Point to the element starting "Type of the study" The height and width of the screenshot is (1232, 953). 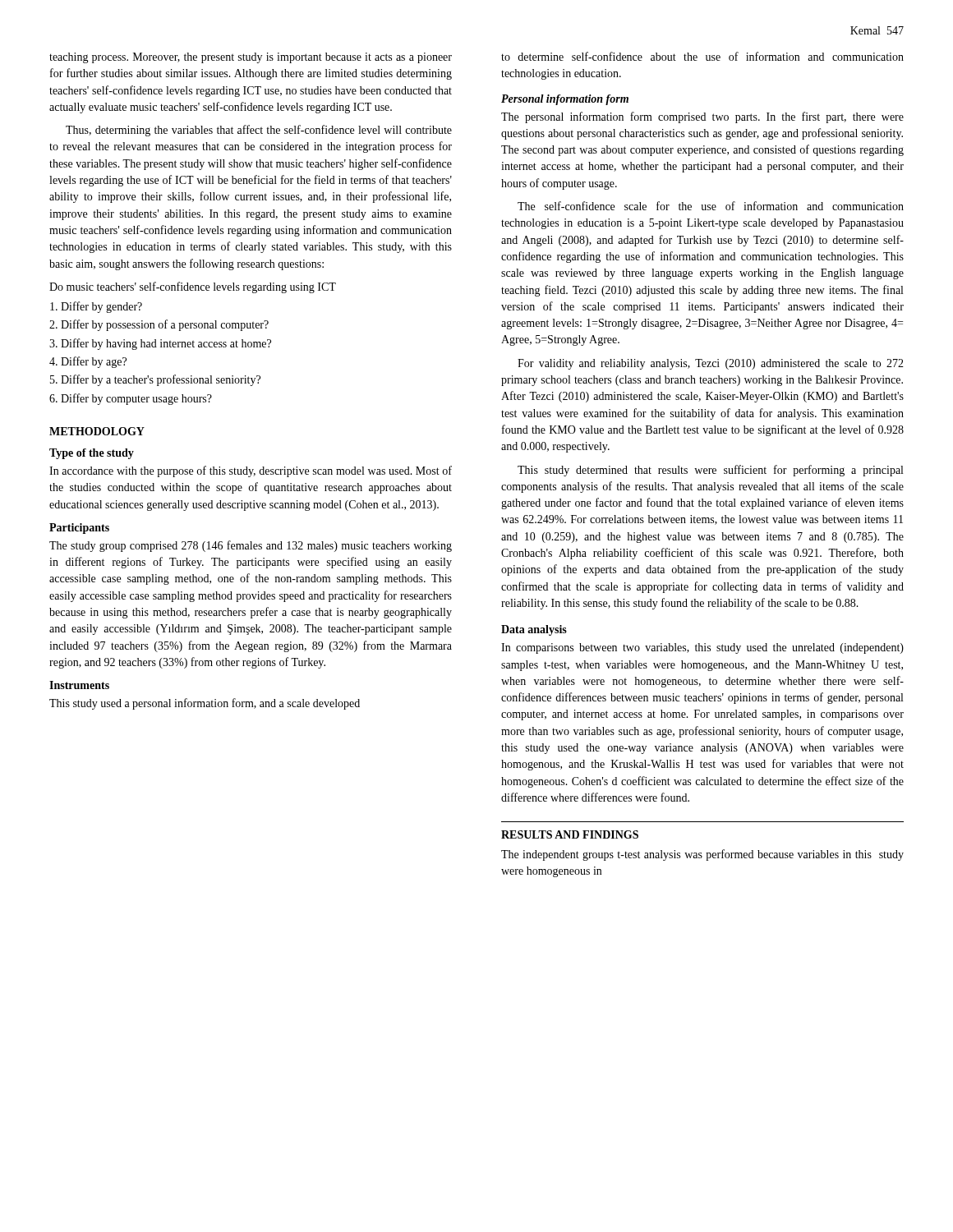tap(92, 453)
